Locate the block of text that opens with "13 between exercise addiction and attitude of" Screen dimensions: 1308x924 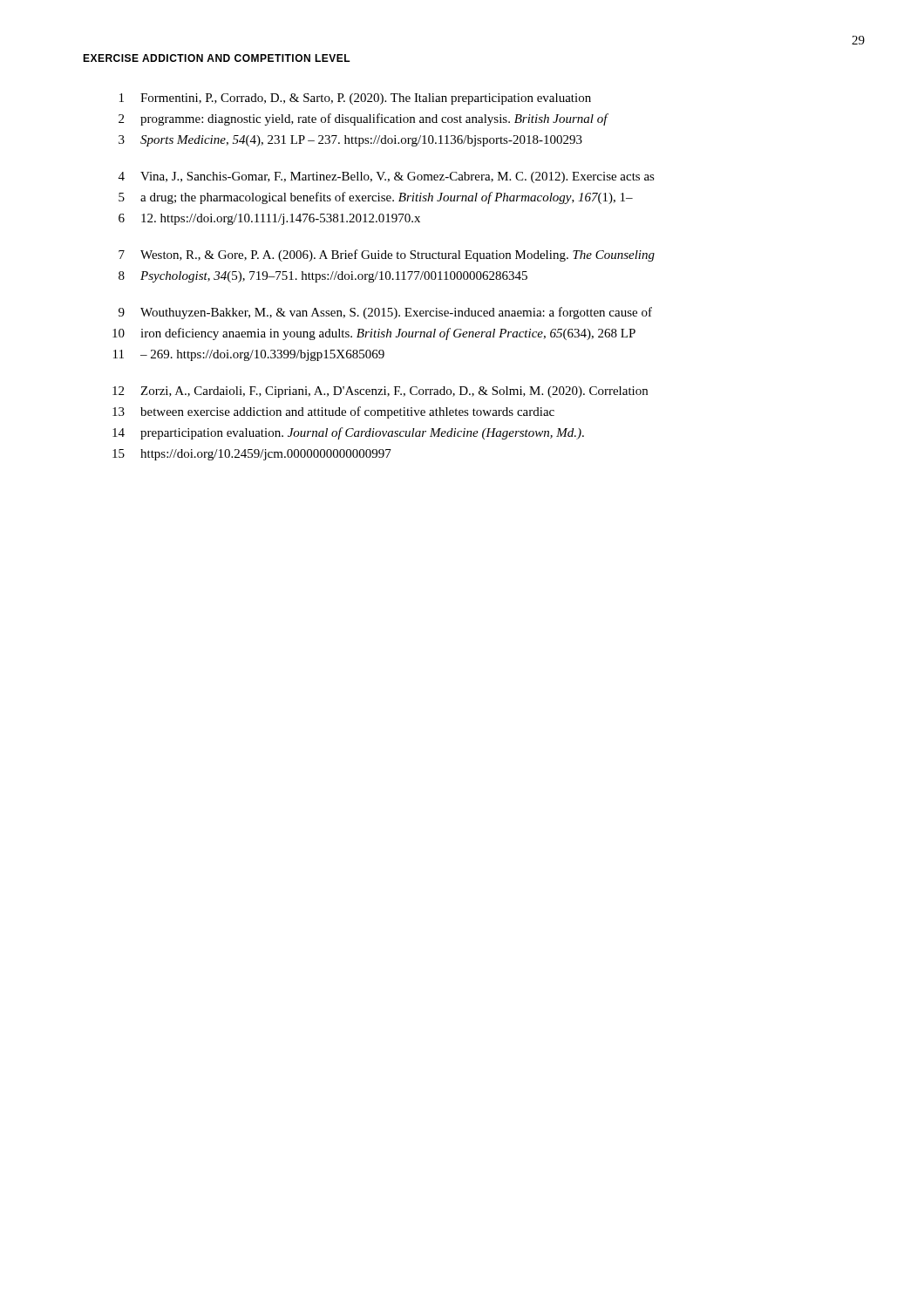[474, 412]
